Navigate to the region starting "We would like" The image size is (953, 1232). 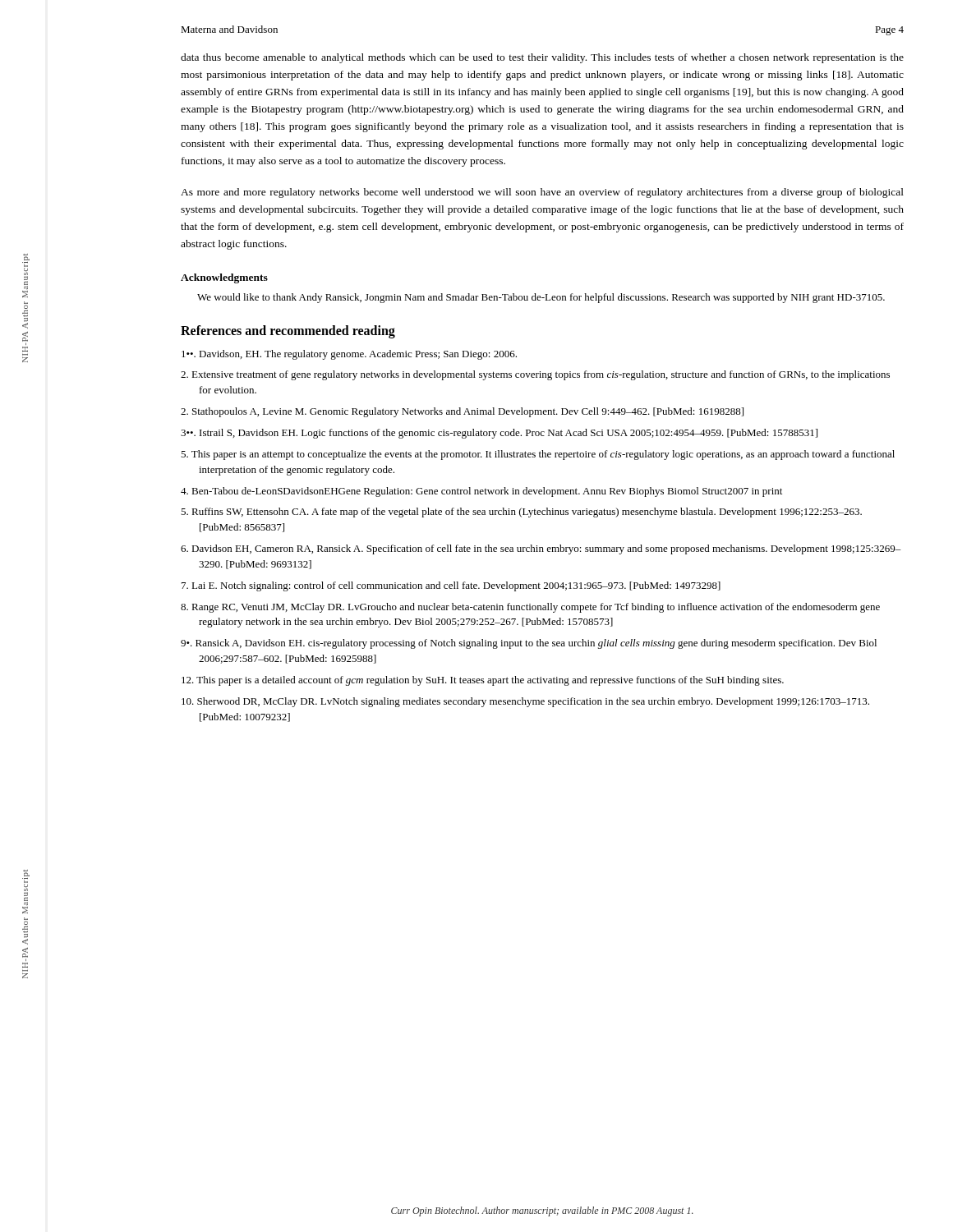click(541, 297)
